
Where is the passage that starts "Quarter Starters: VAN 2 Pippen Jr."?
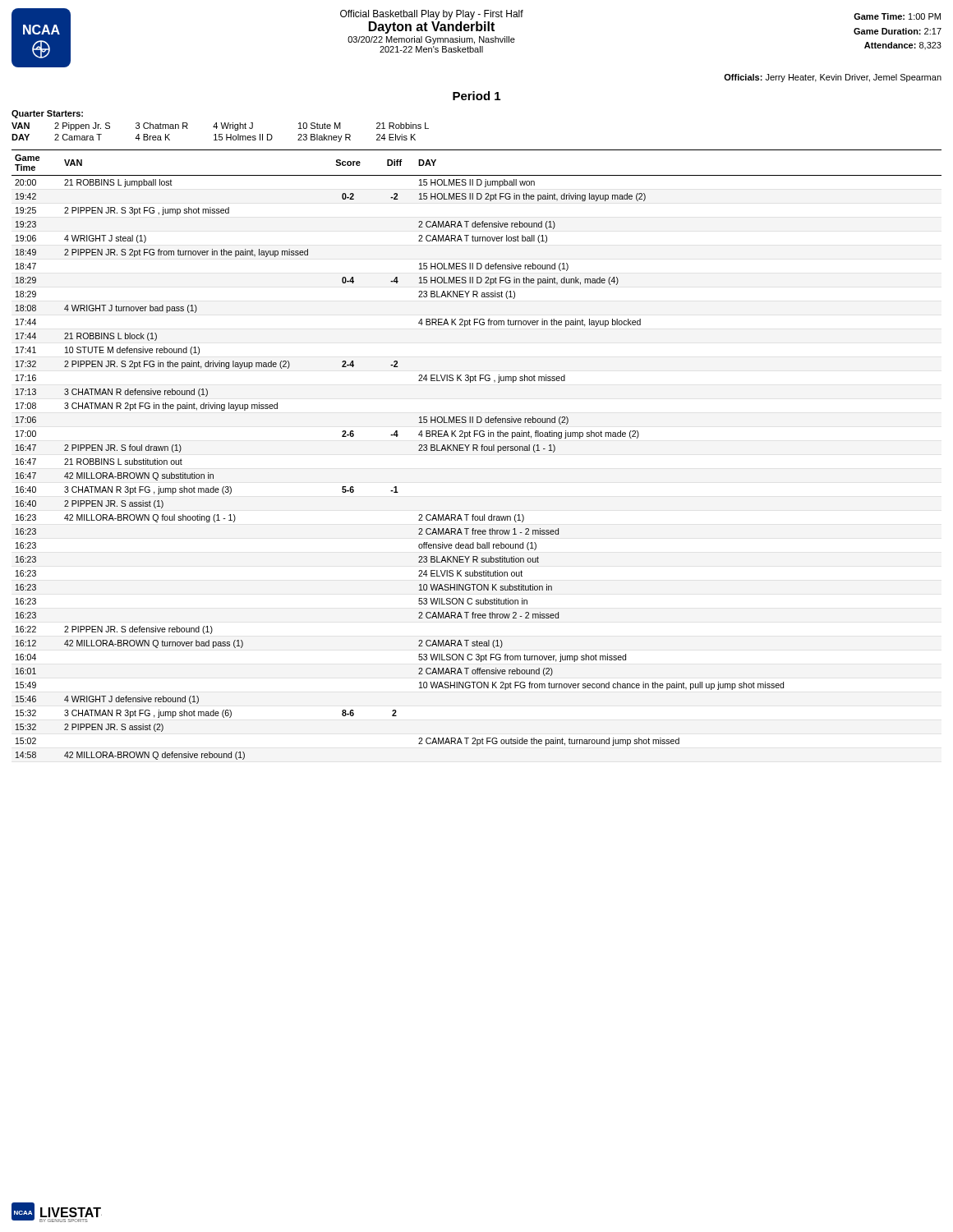point(220,126)
